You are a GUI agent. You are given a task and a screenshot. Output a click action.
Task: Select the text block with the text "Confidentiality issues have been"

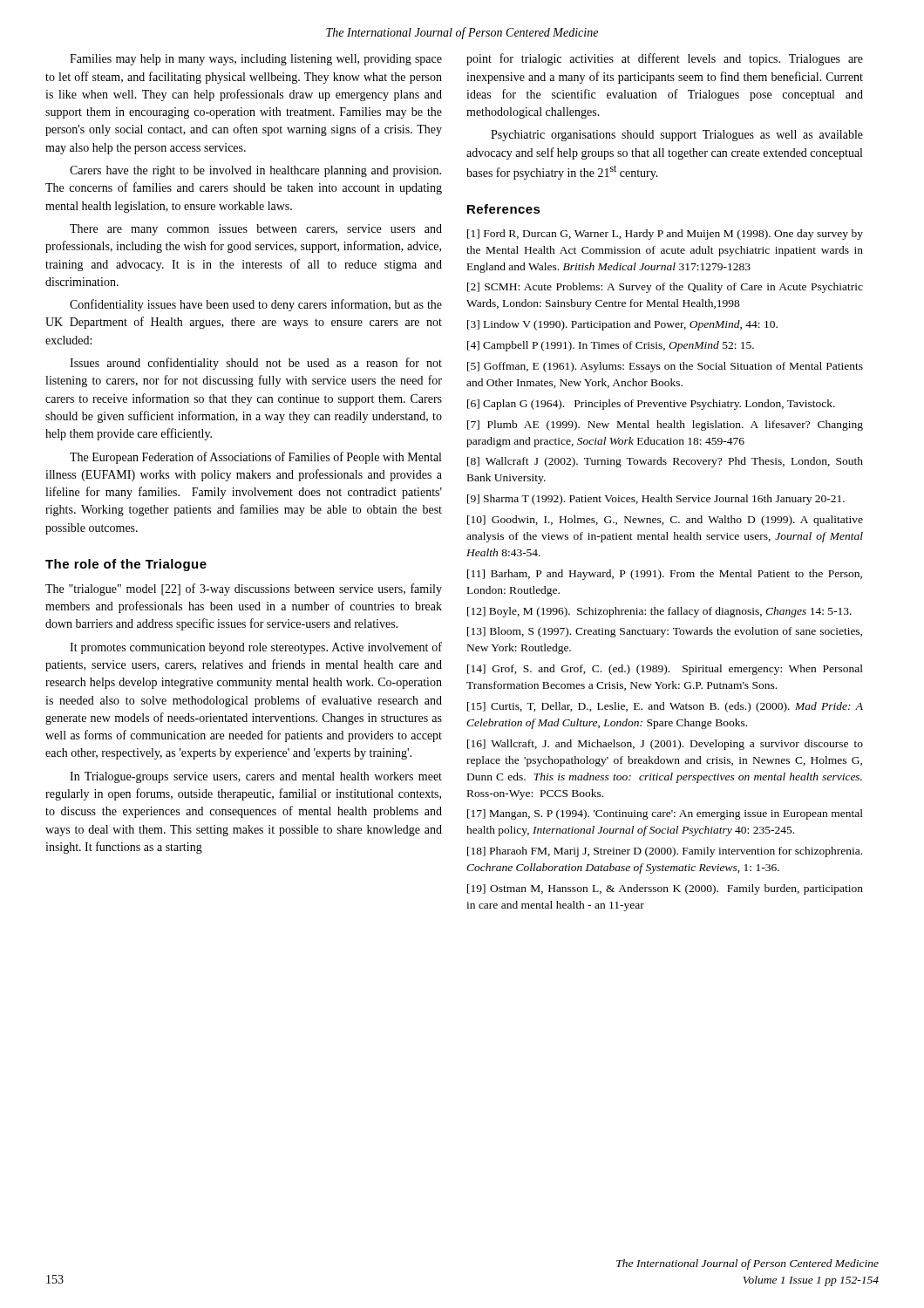coord(244,323)
